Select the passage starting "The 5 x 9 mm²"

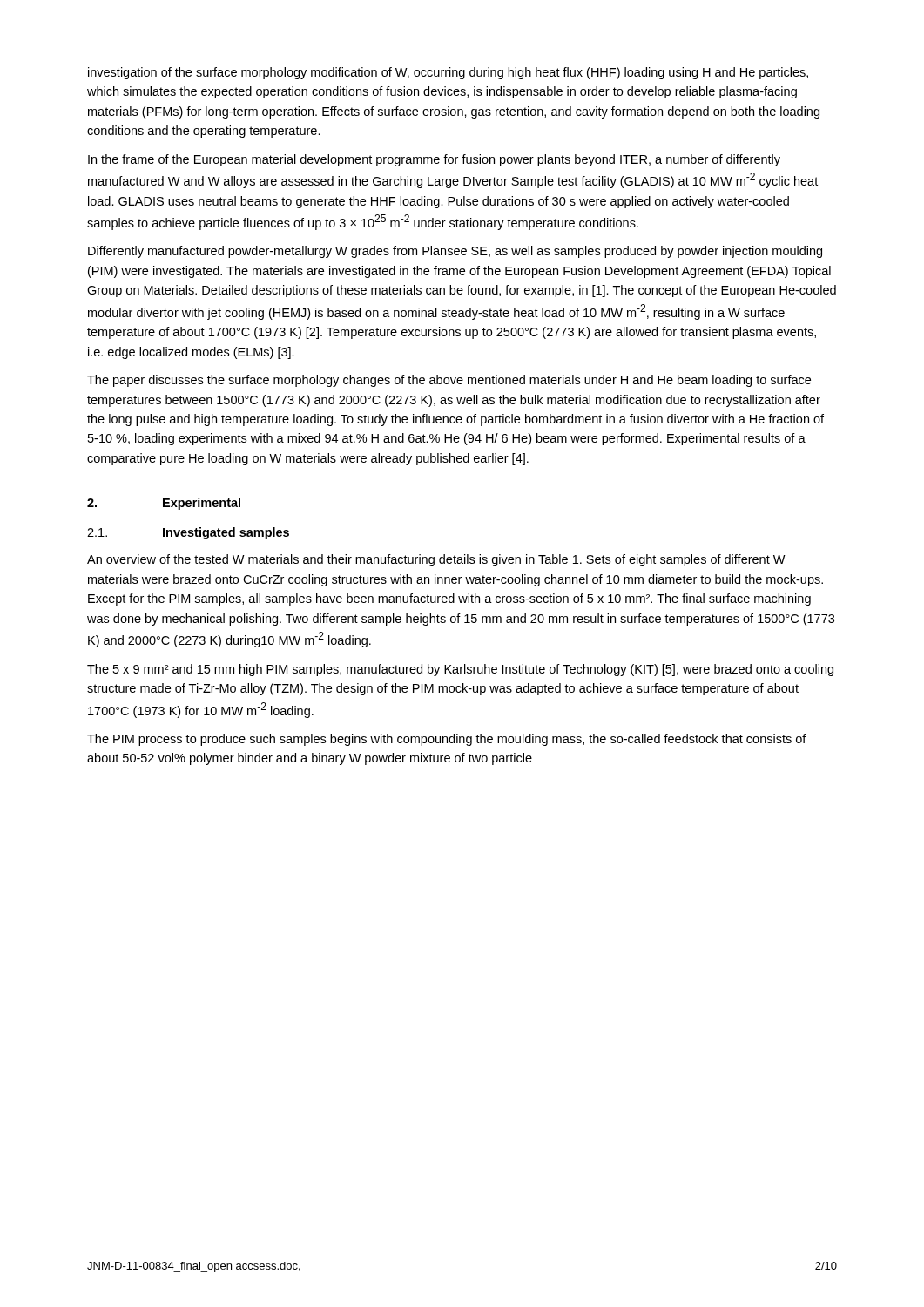[460, 670]
